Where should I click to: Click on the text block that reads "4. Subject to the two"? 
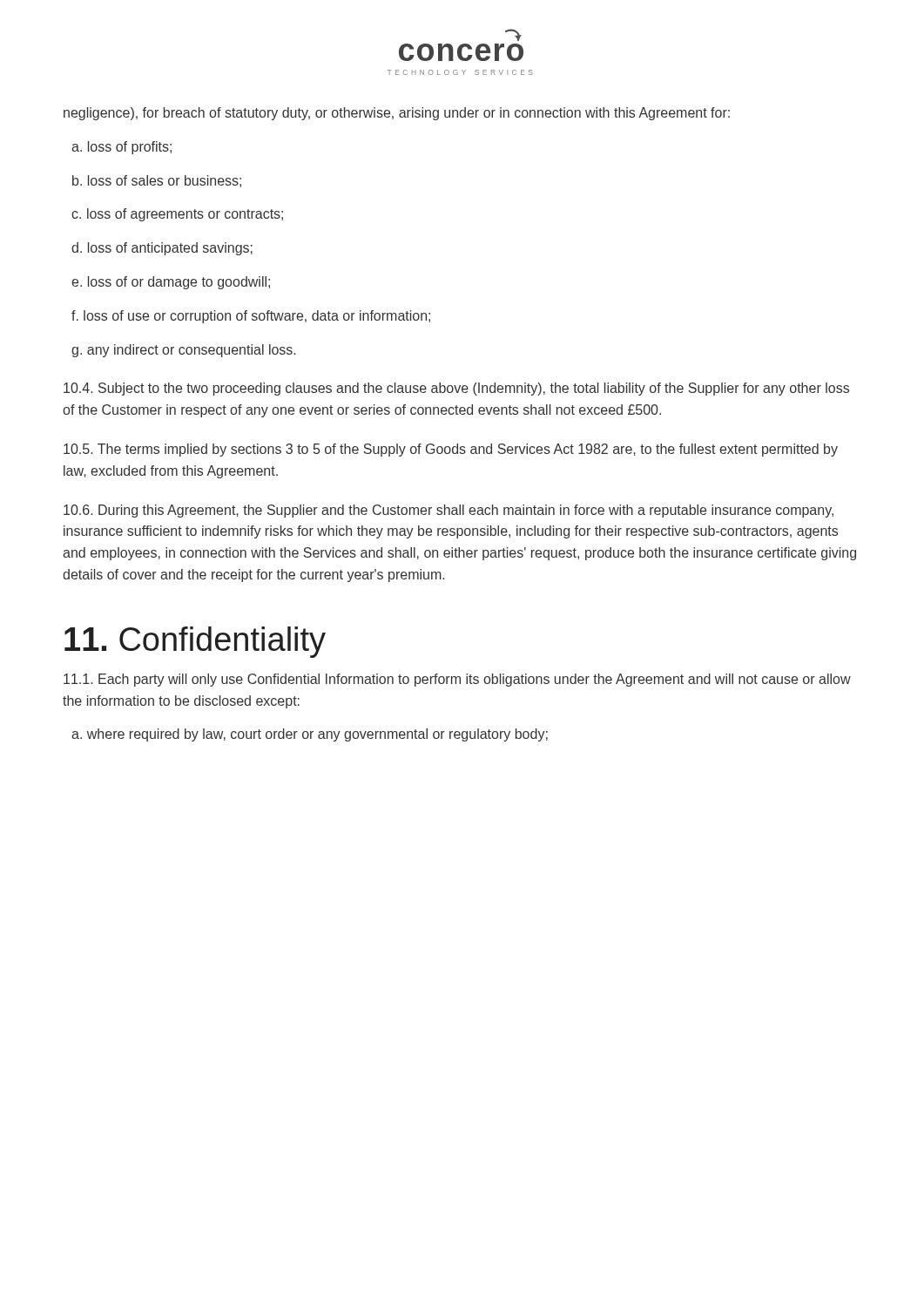pos(456,399)
